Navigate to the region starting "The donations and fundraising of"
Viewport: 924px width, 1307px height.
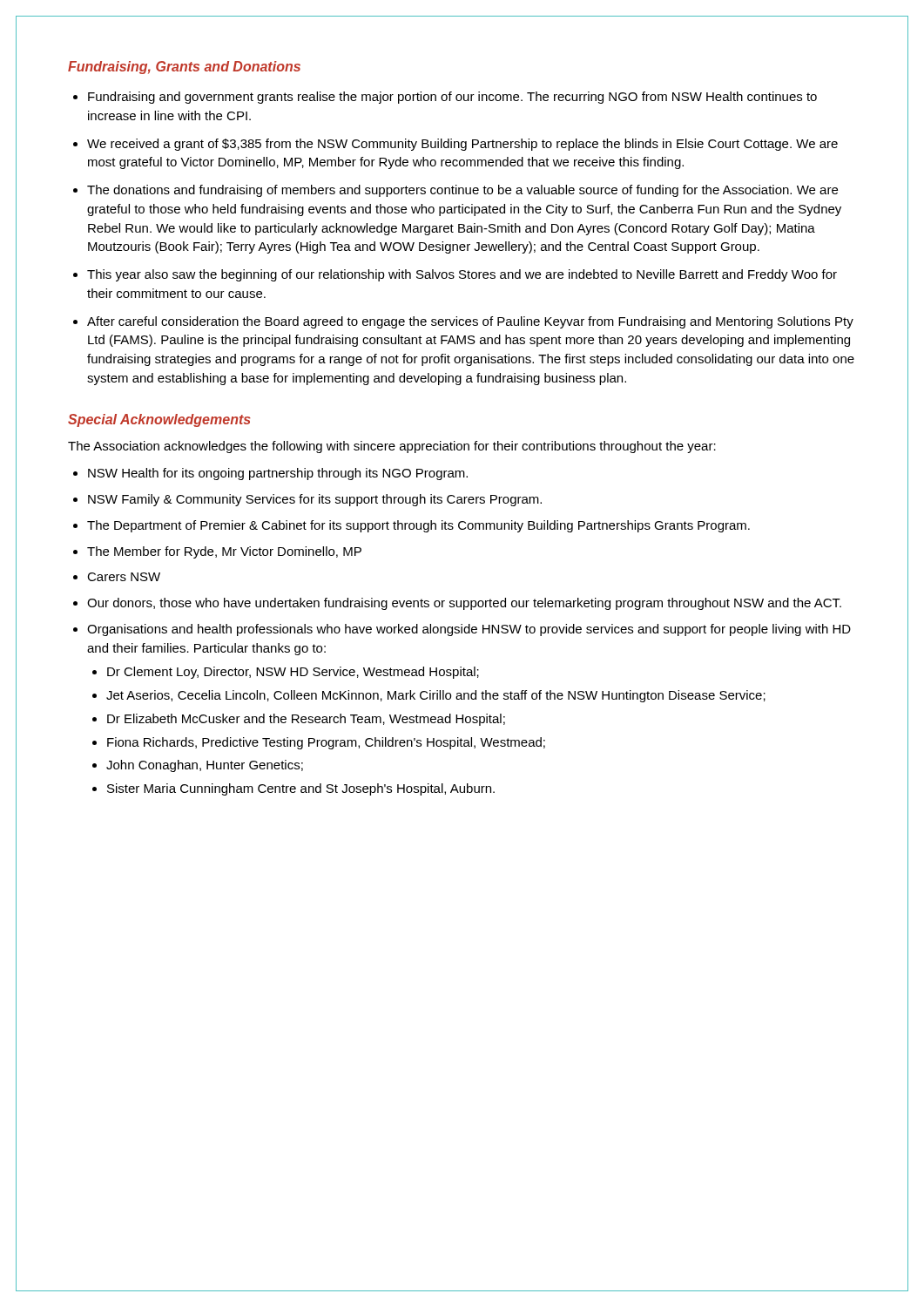click(464, 218)
